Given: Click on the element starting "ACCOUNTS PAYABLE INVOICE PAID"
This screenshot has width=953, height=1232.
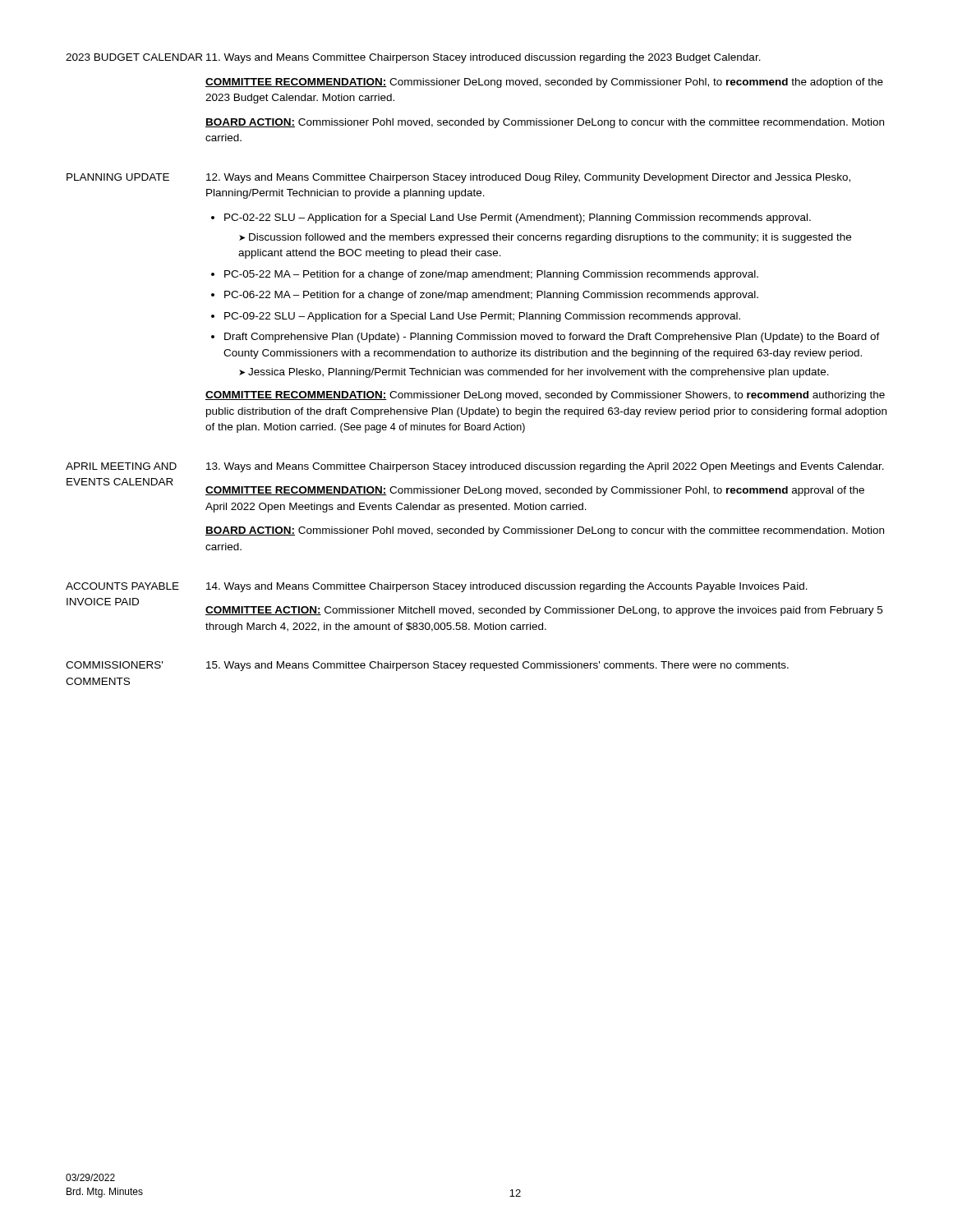Looking at the screenshot, I should pos(122,594).
